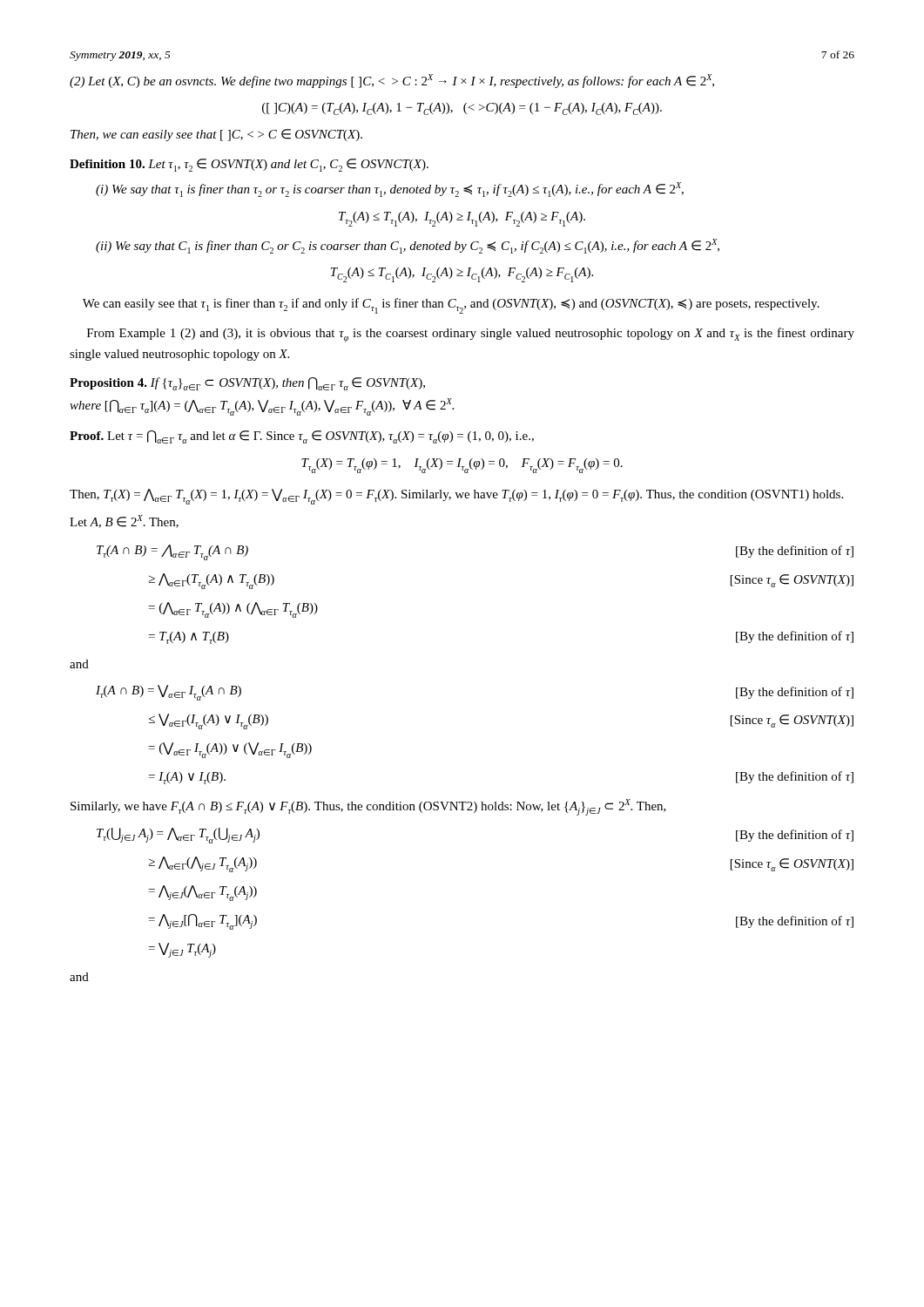Where is the passage that starts "Proof. Let τ"?
924x1307 pixels.
[302, 437]
